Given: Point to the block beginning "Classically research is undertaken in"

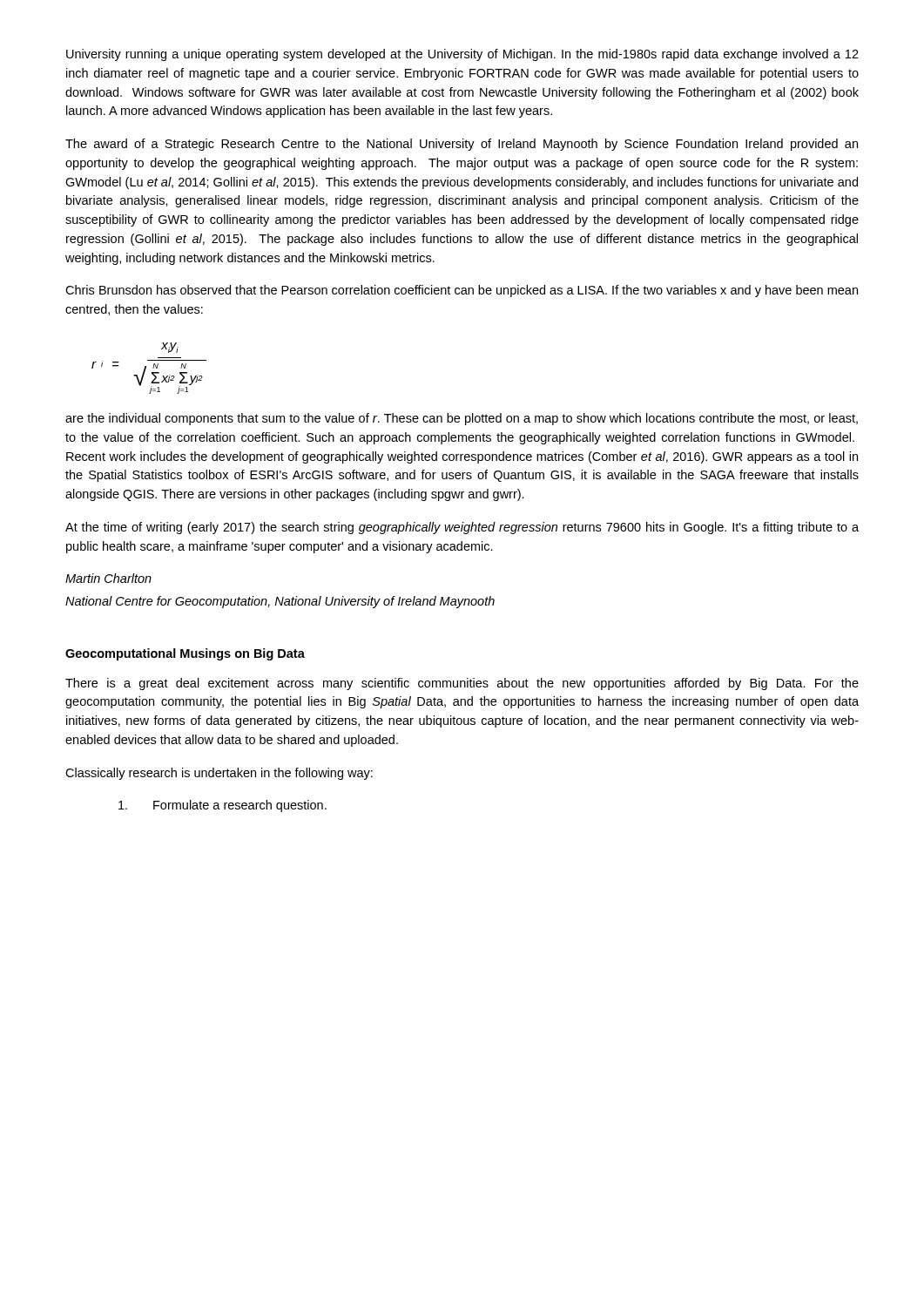Looking at the screenshot, I should (x=219, y=772).
